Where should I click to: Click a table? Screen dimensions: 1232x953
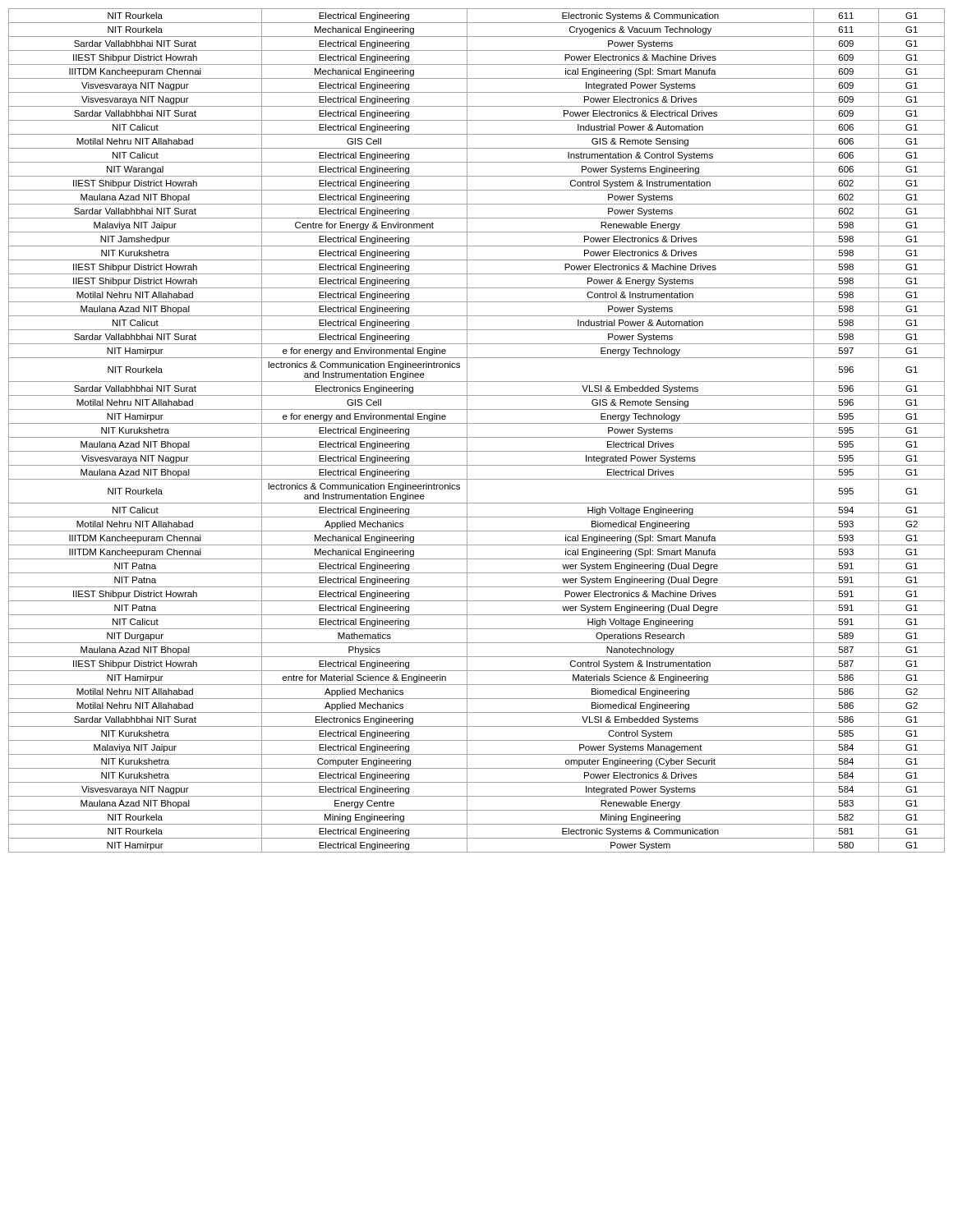click(476, 430)
